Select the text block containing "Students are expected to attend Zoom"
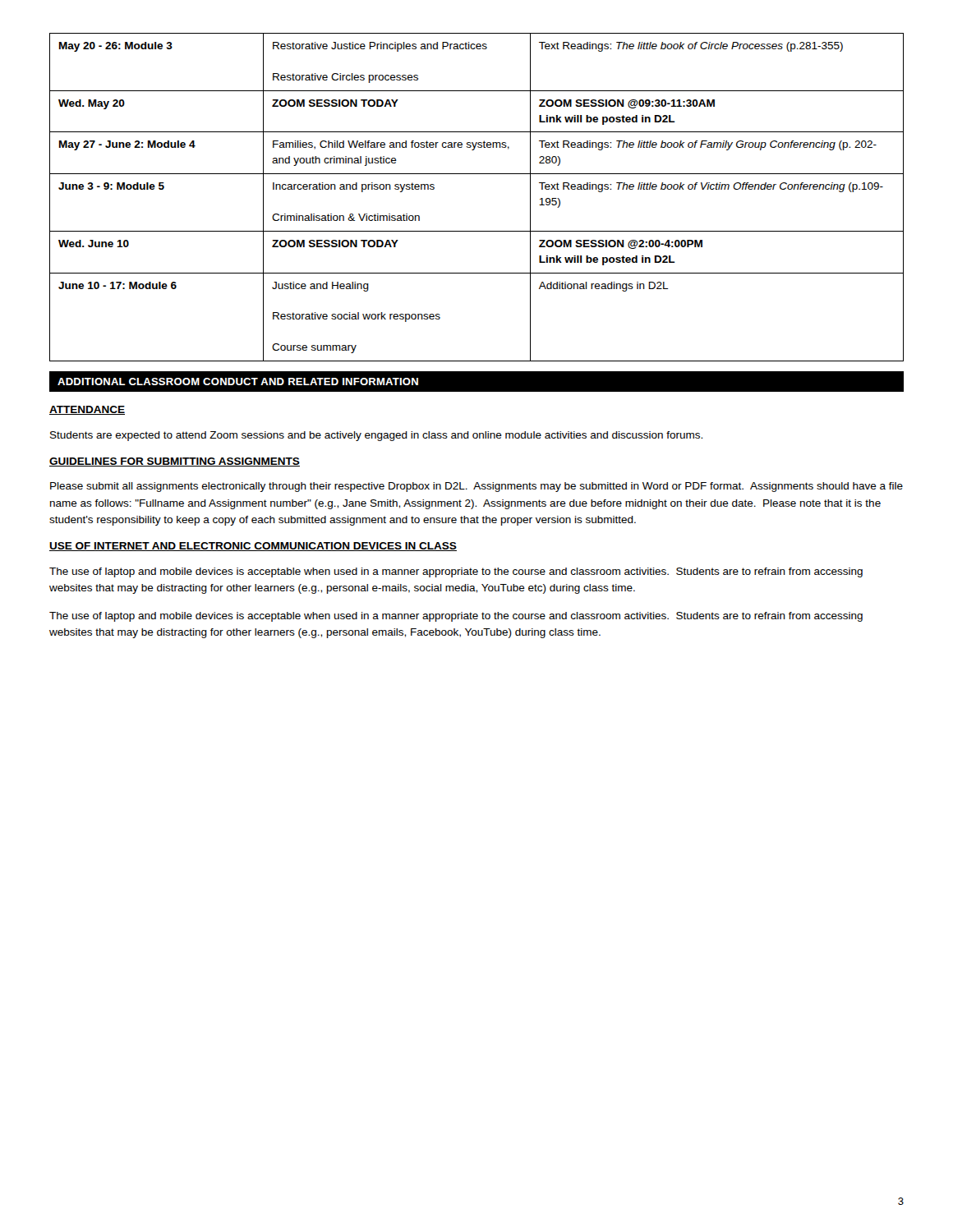 (476, 435)
